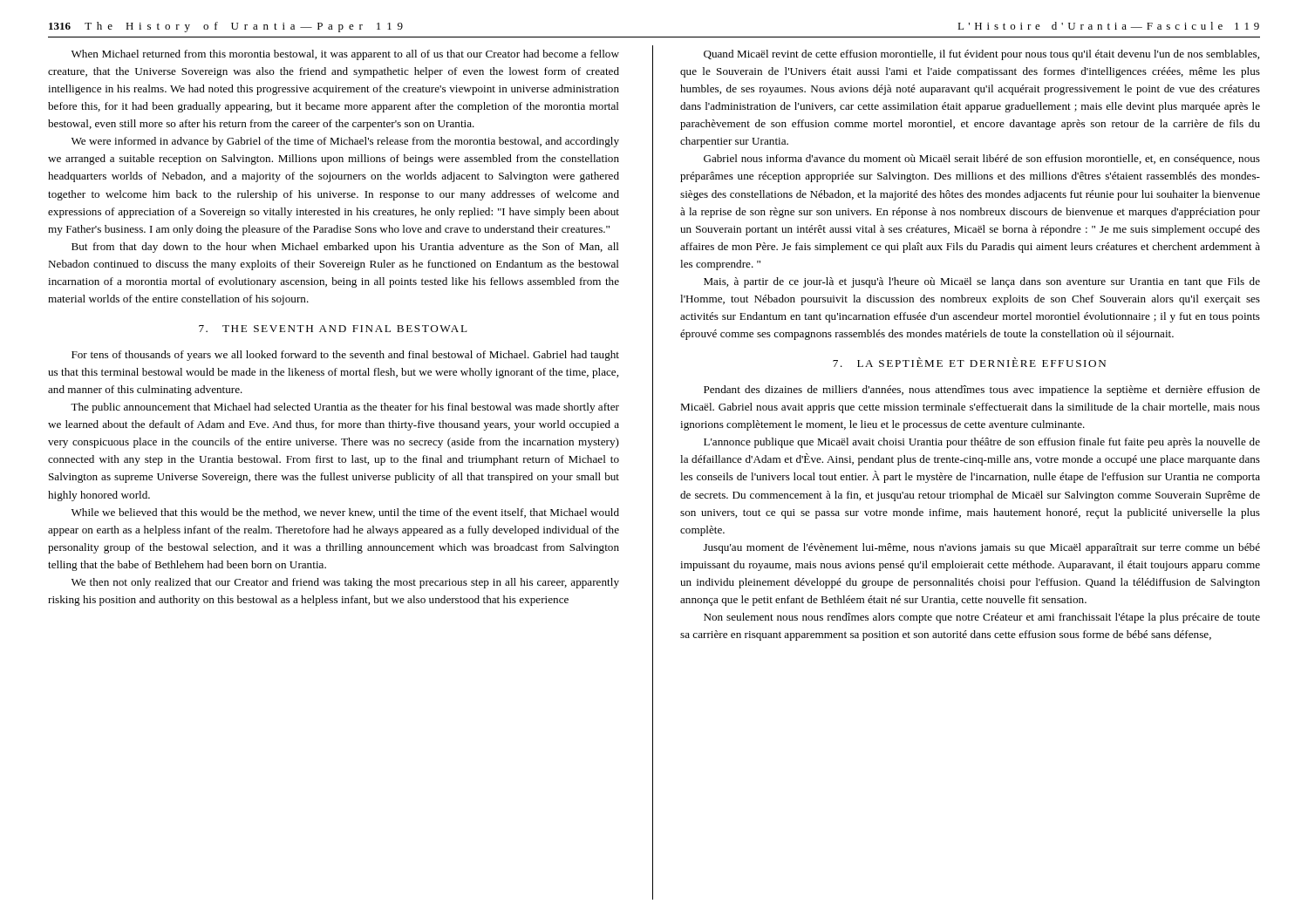The width and height of the screenshot is (1308, 924).
Task: Click the passage that begins "The public announcement that Michael"
Action: click(x=334, y=451)
